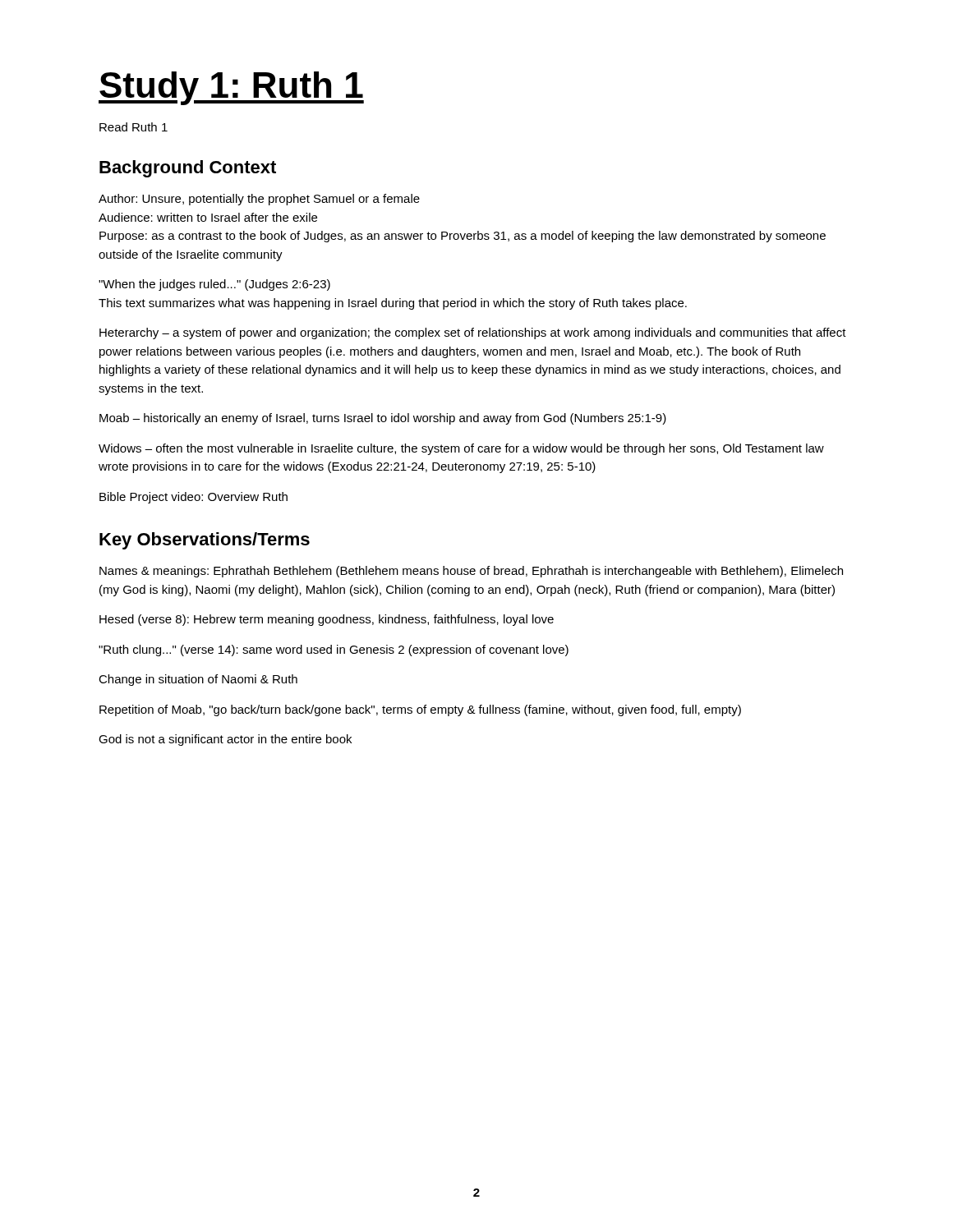Where is the passage that starts ""When the judges ruled..." (Judges"?
953x1232 pixels.
pos(393,293)
